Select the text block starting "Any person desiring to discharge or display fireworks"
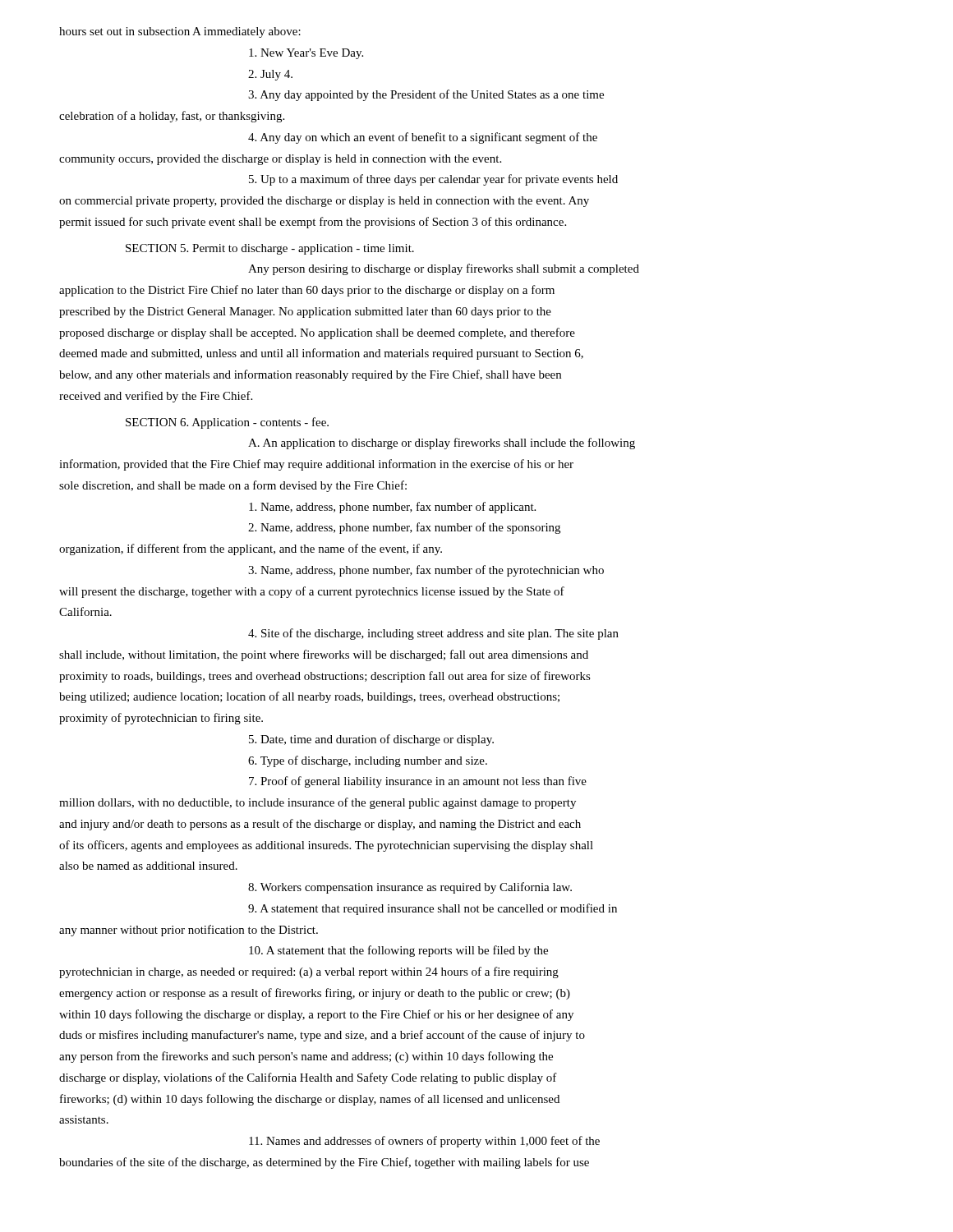Viewport: 953px width, 1232px height. [476, 333]
